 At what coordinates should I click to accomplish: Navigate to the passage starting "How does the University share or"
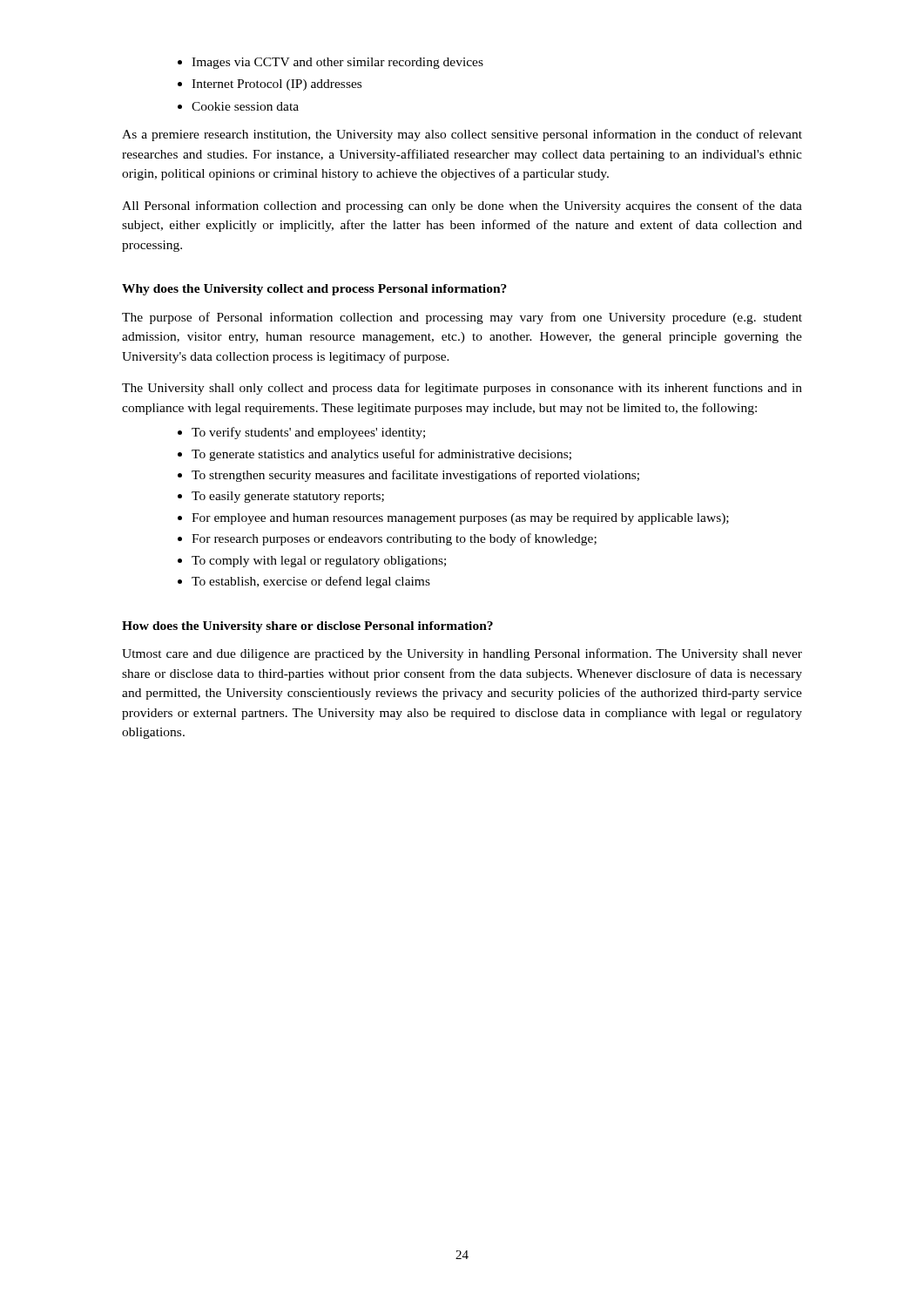coord(308,625)
